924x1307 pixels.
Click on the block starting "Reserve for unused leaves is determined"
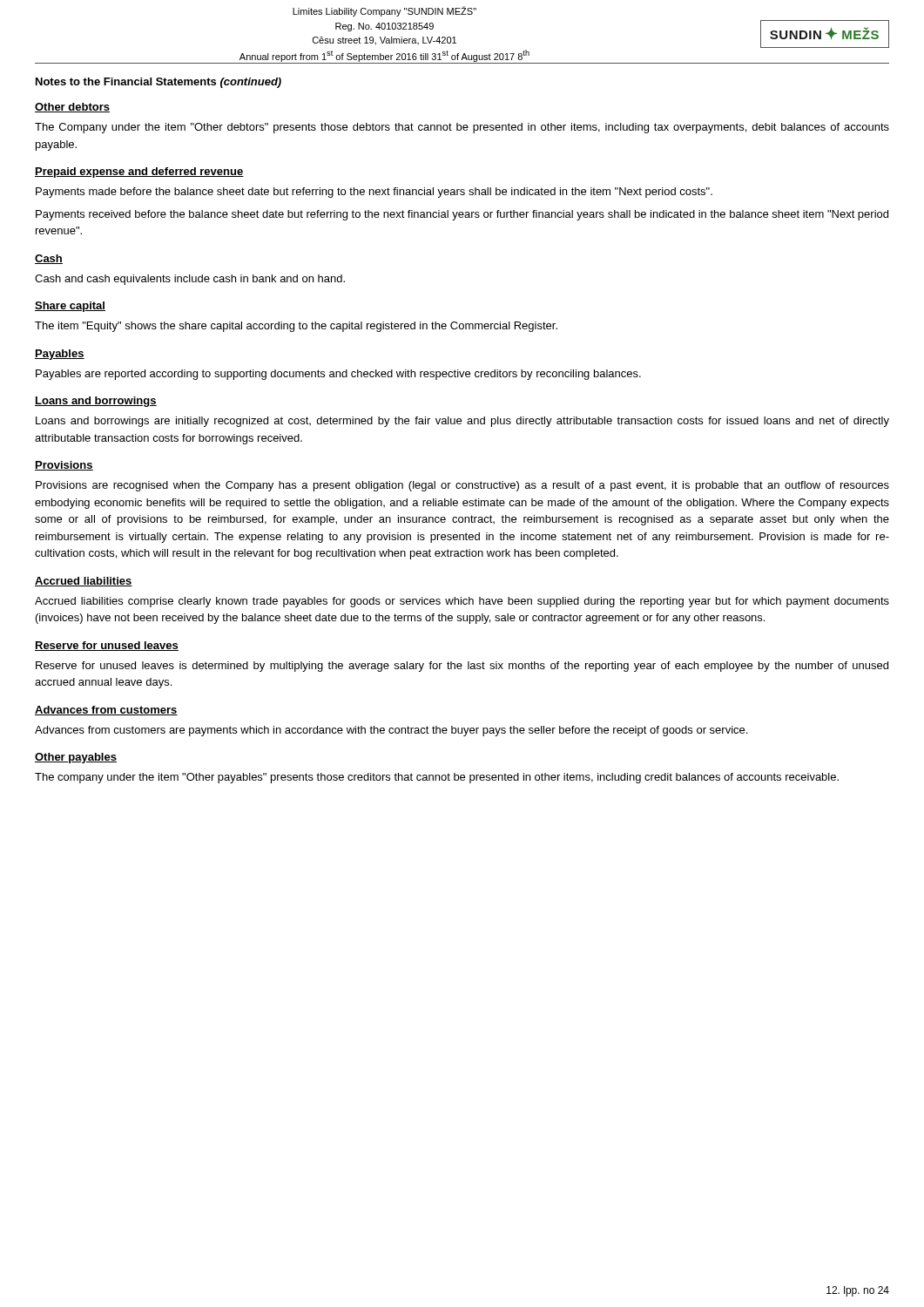coord(462,673)
